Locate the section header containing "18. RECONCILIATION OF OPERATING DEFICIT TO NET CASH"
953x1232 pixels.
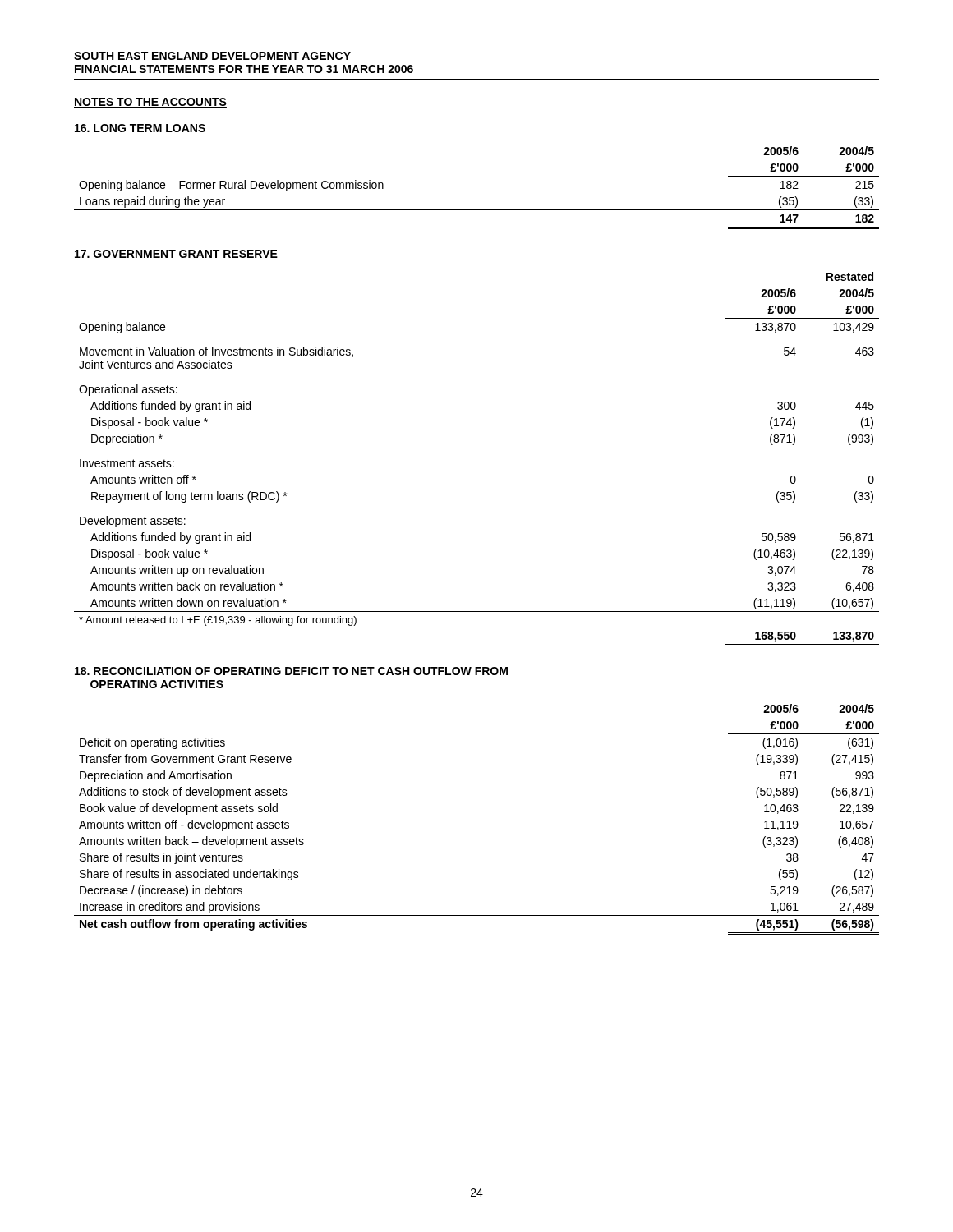[291, 678]
